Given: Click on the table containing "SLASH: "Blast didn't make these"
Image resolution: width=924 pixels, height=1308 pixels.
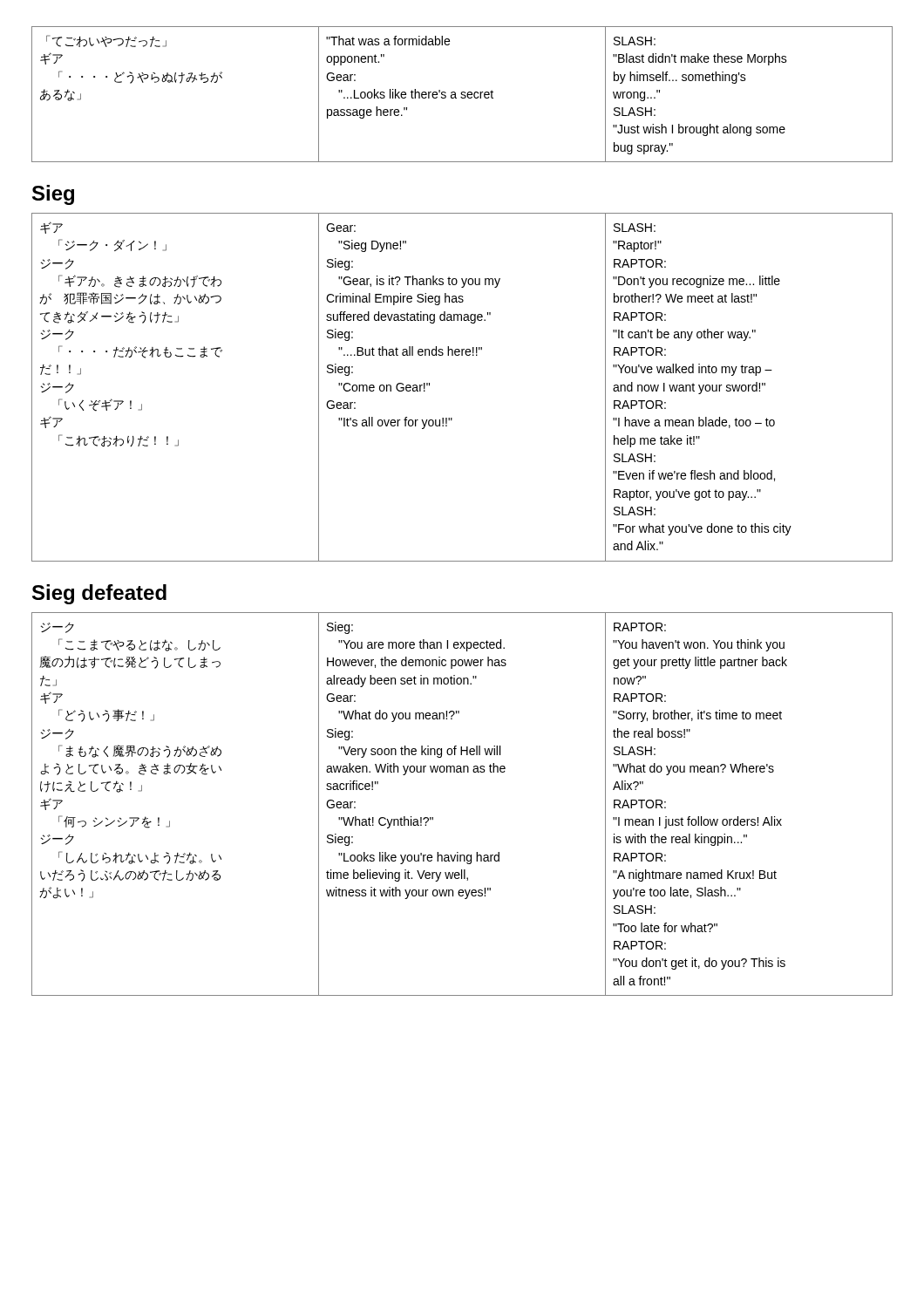Looking at the screenshot, I should [x=462, y=94].
